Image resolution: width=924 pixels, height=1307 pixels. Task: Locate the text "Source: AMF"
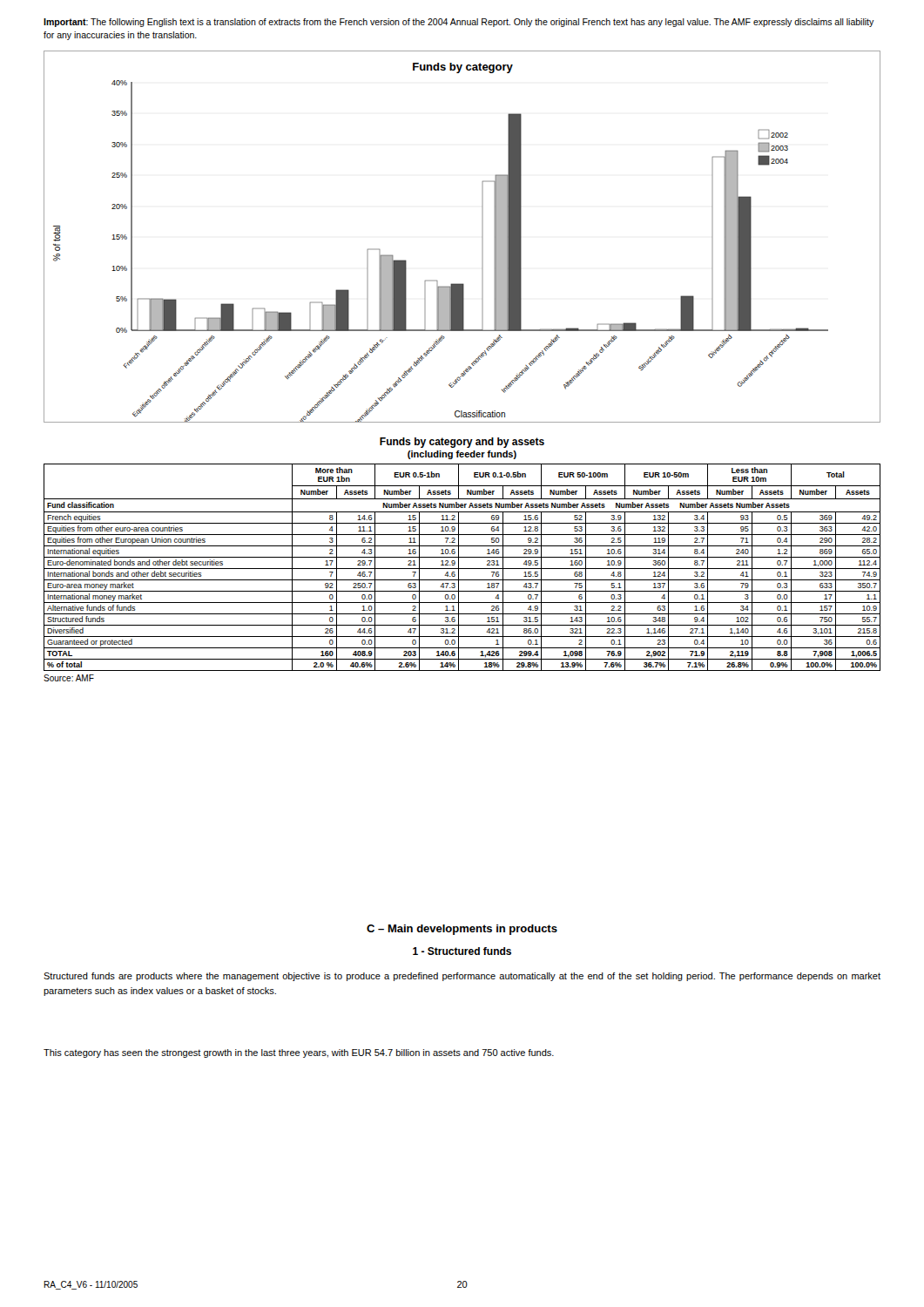coord(69,678)
